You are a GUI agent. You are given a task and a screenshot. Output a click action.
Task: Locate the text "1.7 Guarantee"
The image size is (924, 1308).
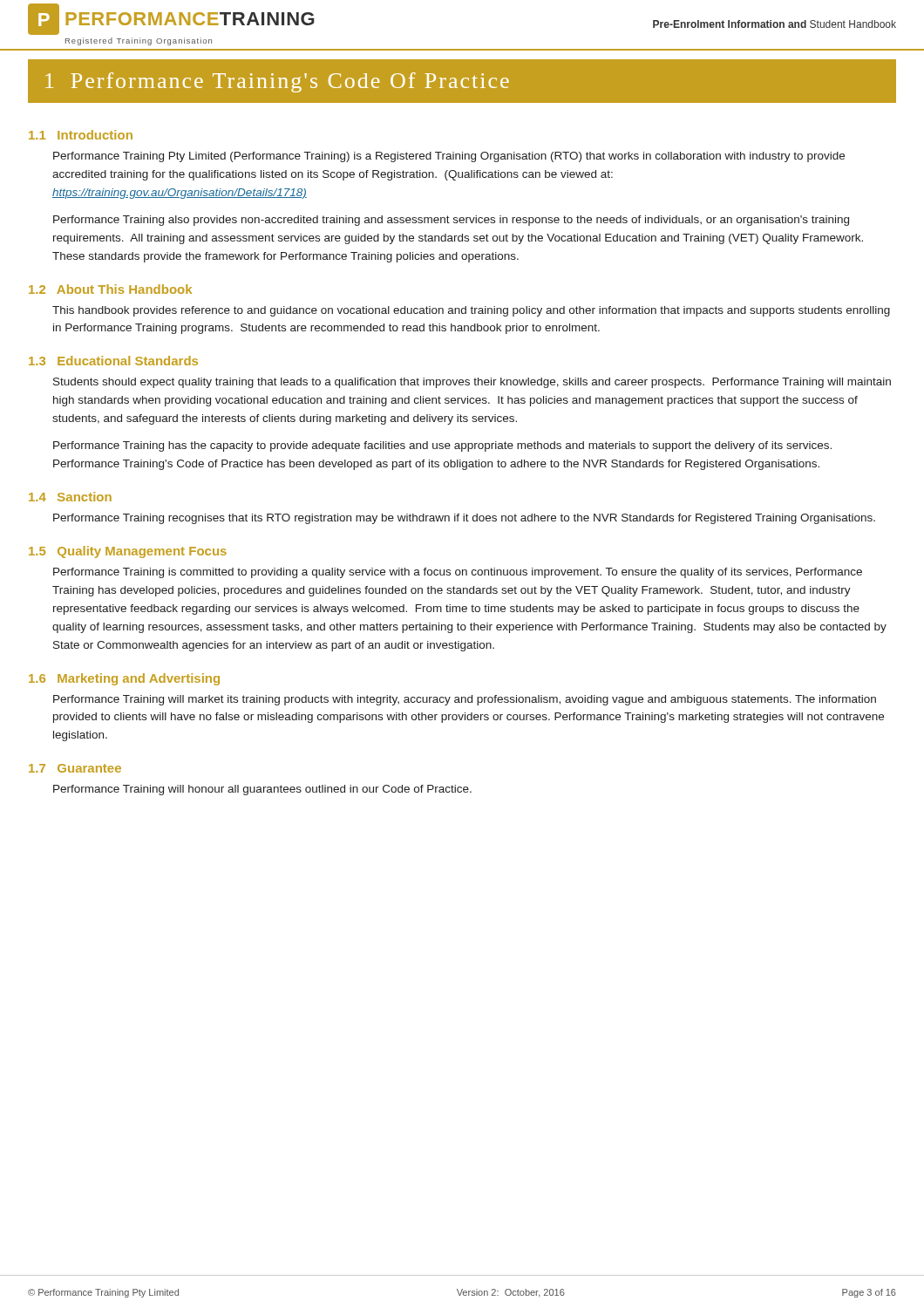75,768
